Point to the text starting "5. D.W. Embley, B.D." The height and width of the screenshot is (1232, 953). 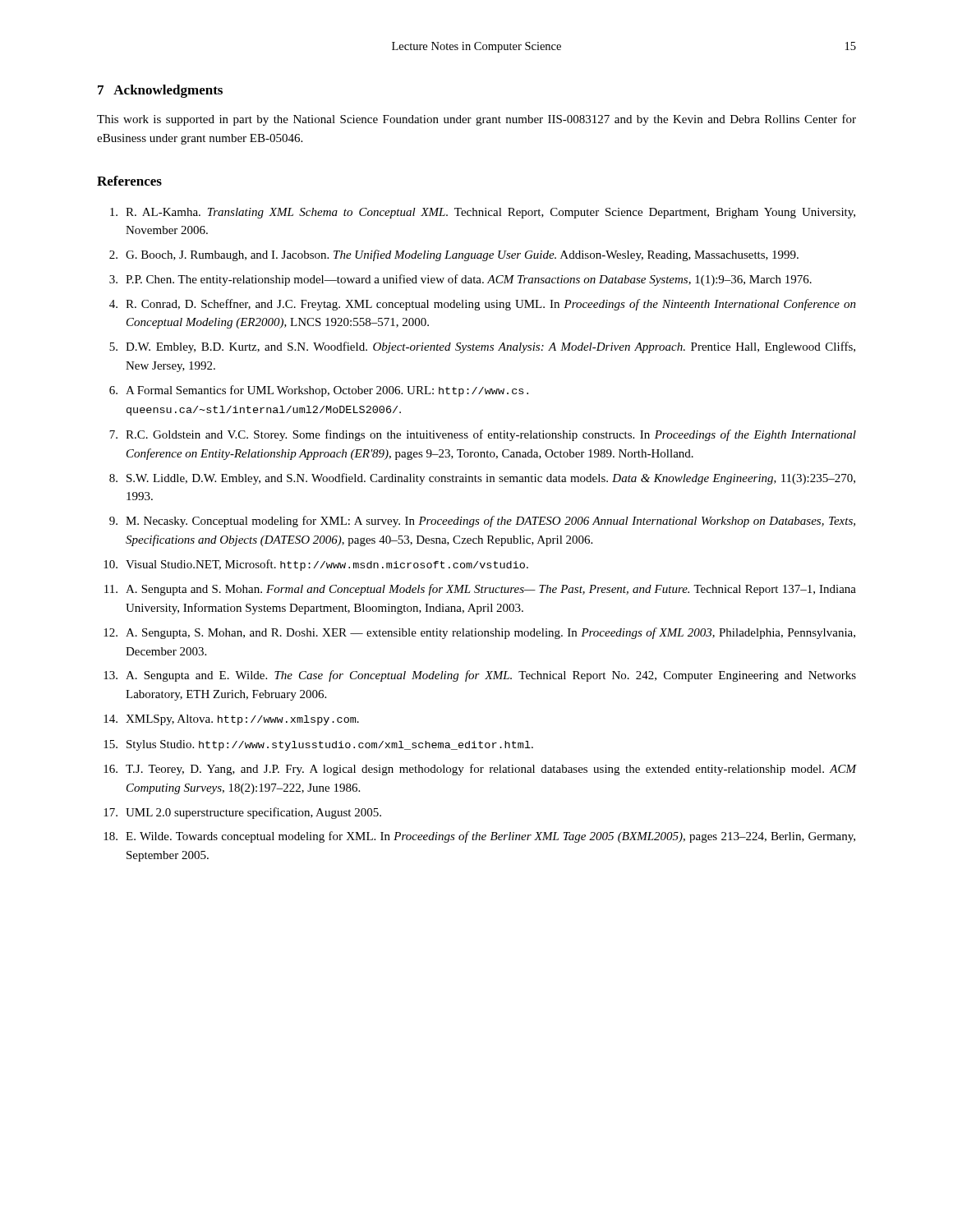pos(476,357)
